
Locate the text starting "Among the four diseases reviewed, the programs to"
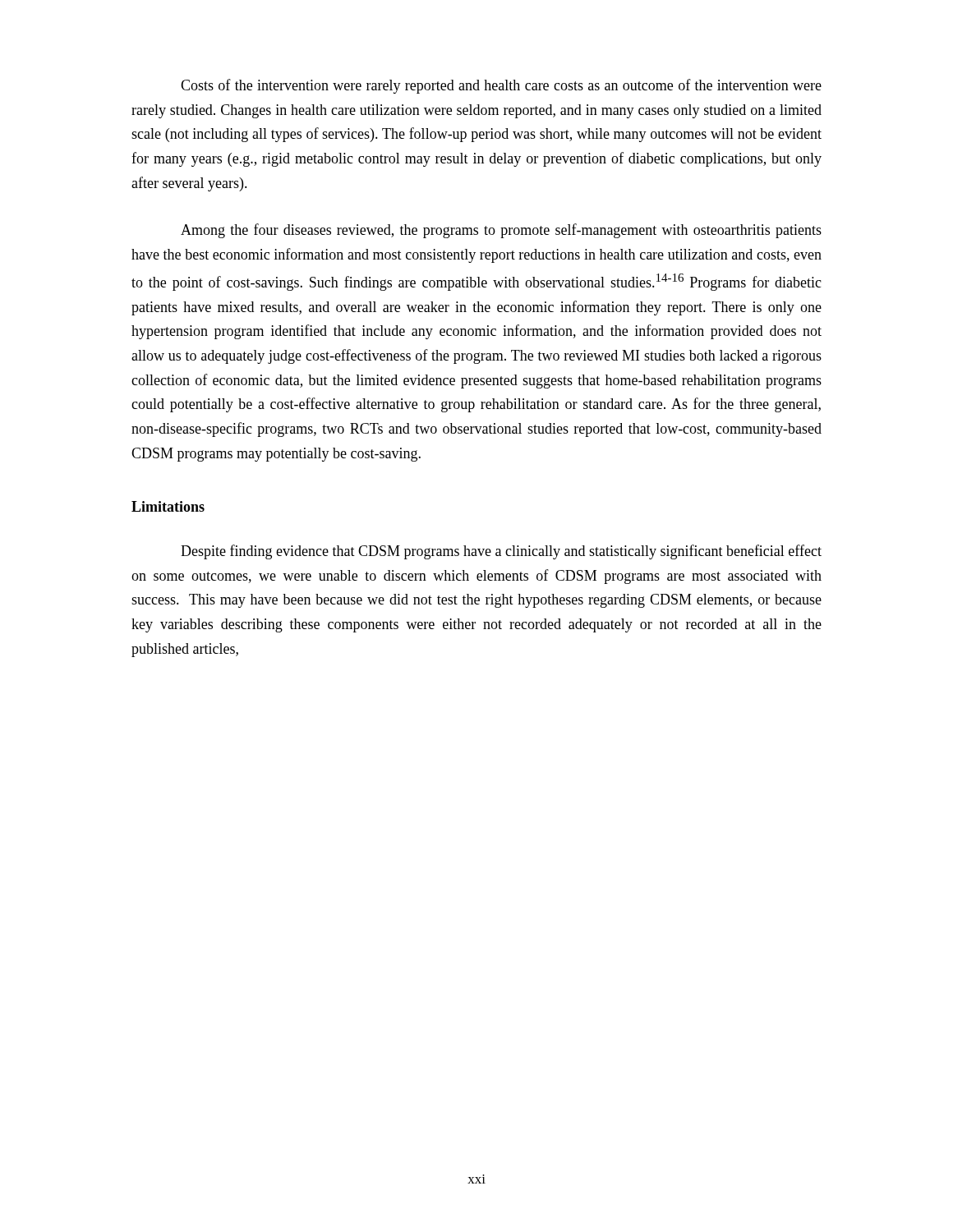[476, 342]
